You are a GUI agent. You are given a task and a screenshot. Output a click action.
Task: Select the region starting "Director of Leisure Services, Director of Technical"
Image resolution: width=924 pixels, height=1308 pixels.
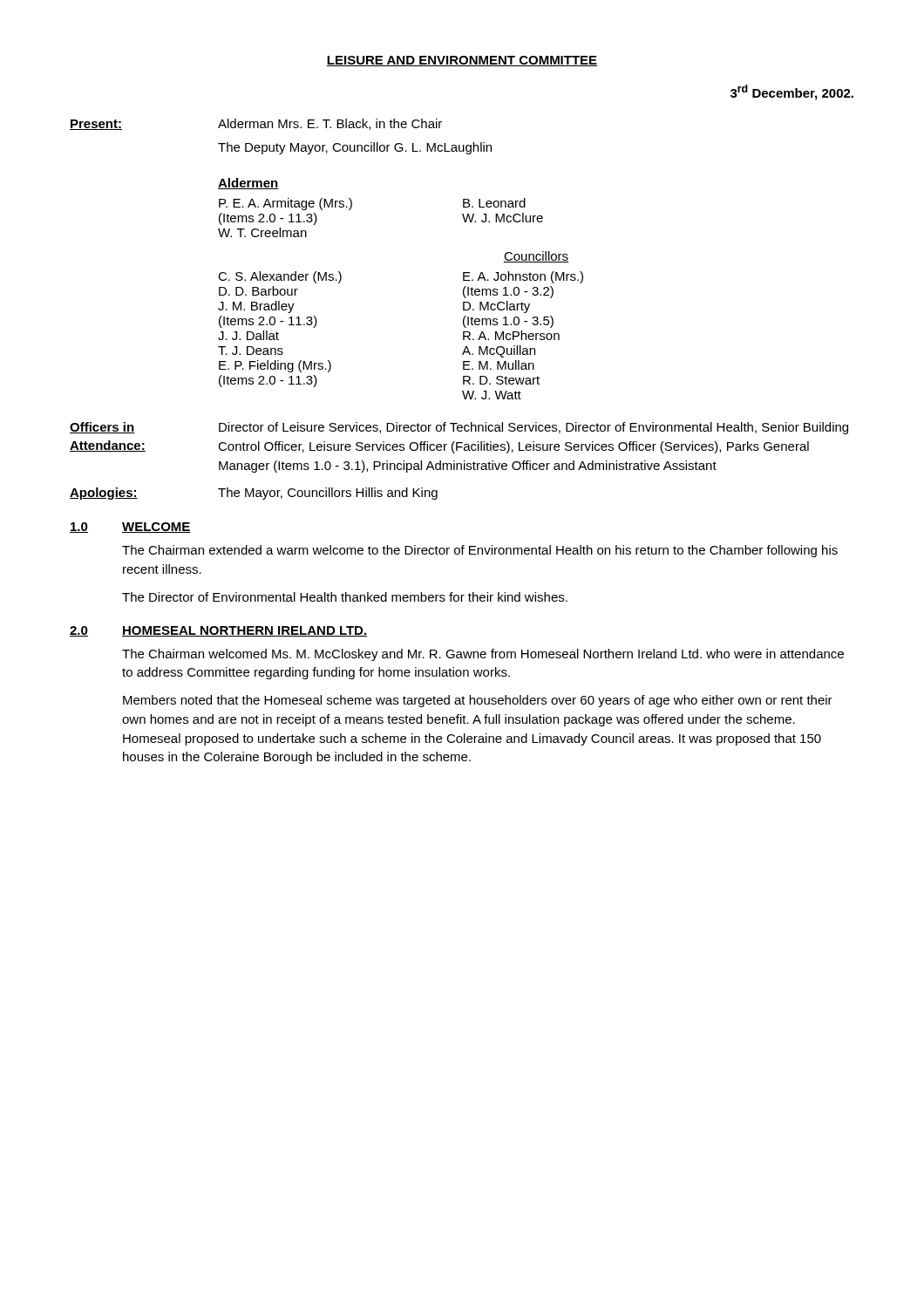click(x=534, y=446)
